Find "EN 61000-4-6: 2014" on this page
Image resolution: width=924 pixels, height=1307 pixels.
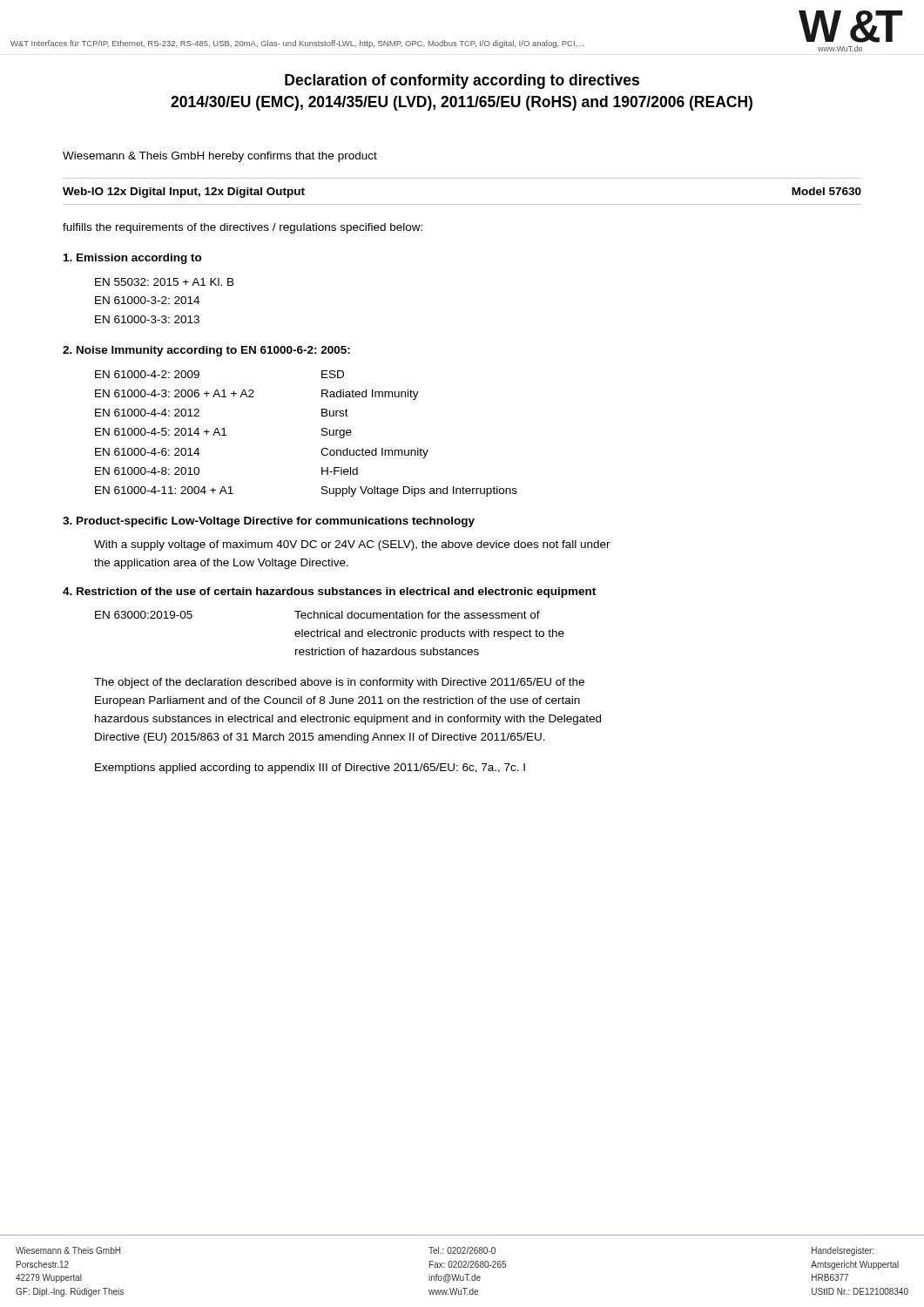(207, 452)
